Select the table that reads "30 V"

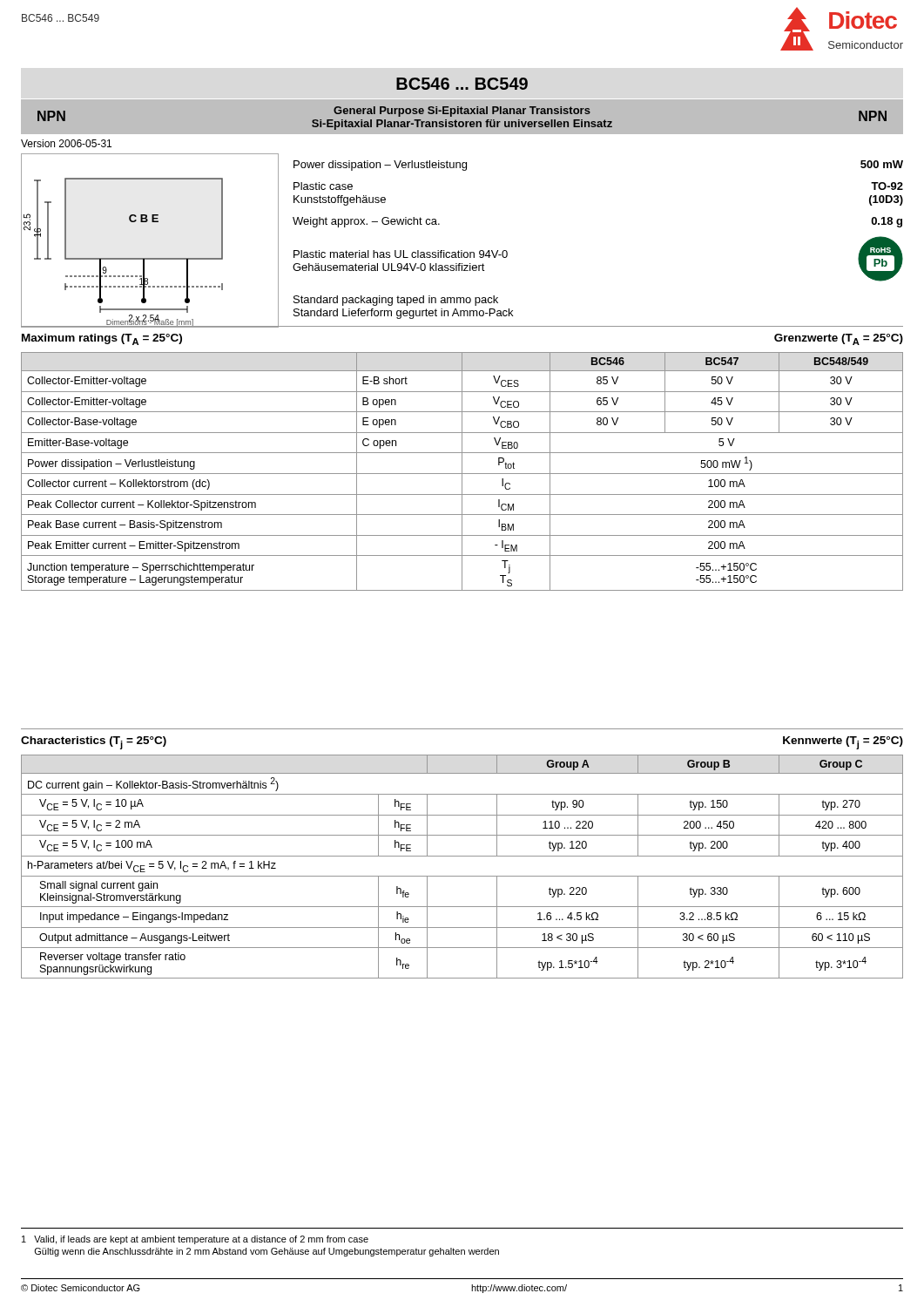click(x=462, y=470)
